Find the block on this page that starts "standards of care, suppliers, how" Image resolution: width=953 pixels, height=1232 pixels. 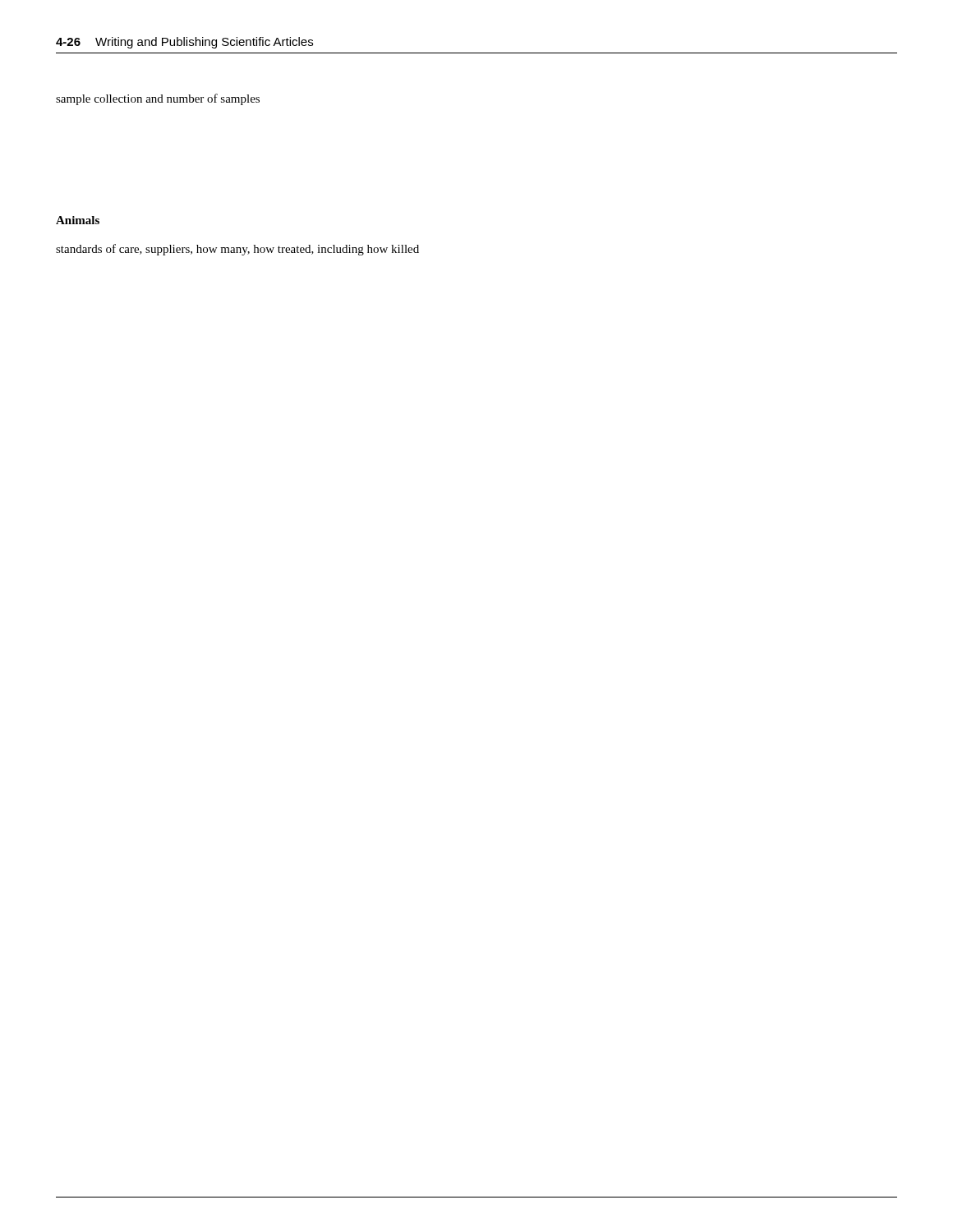pos(238,249)
